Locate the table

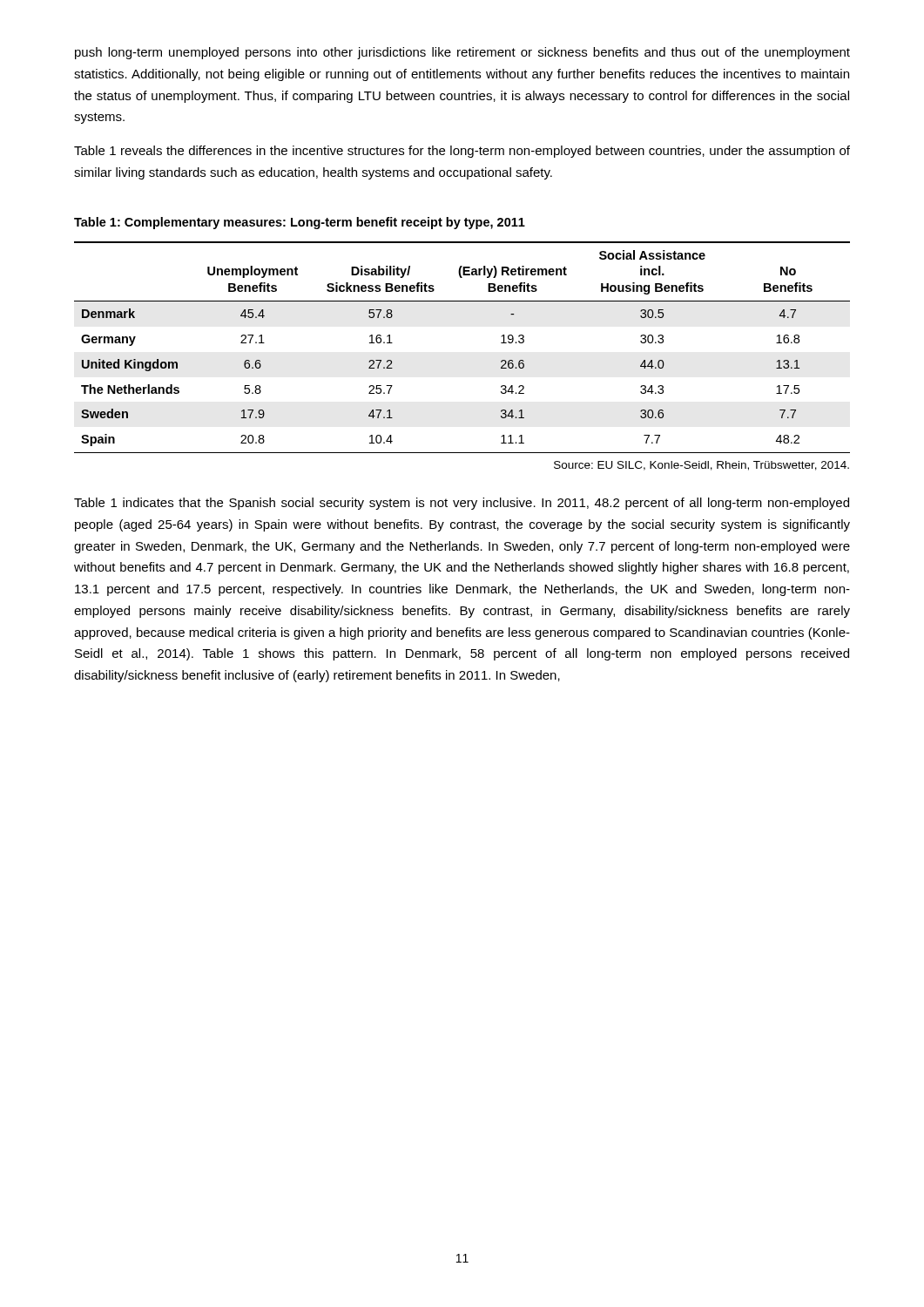[x=462, y=347]
